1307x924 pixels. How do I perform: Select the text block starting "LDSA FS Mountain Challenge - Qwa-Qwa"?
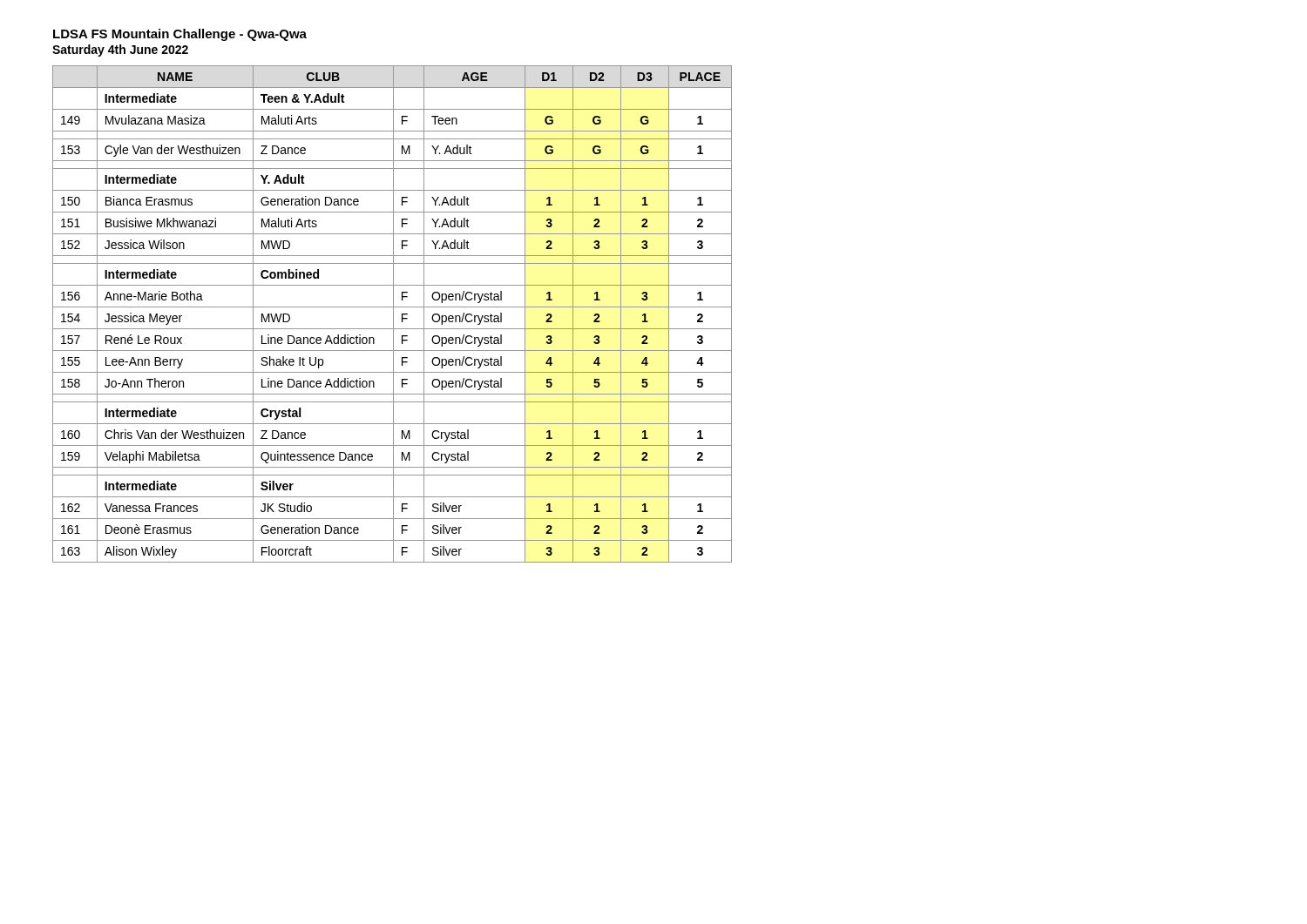point(179,34)
